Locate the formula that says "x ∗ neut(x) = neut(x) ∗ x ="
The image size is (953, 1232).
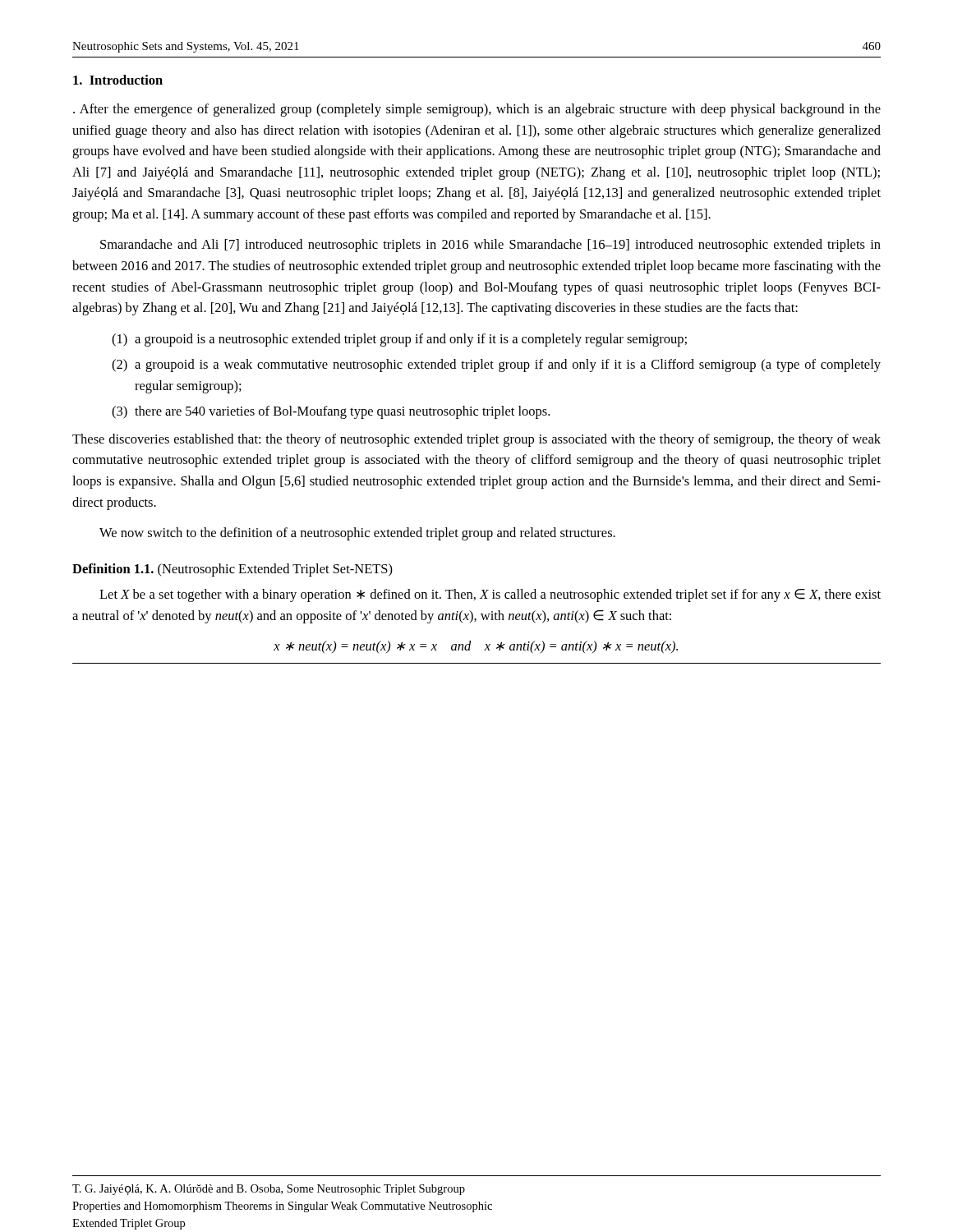point(476,646)
